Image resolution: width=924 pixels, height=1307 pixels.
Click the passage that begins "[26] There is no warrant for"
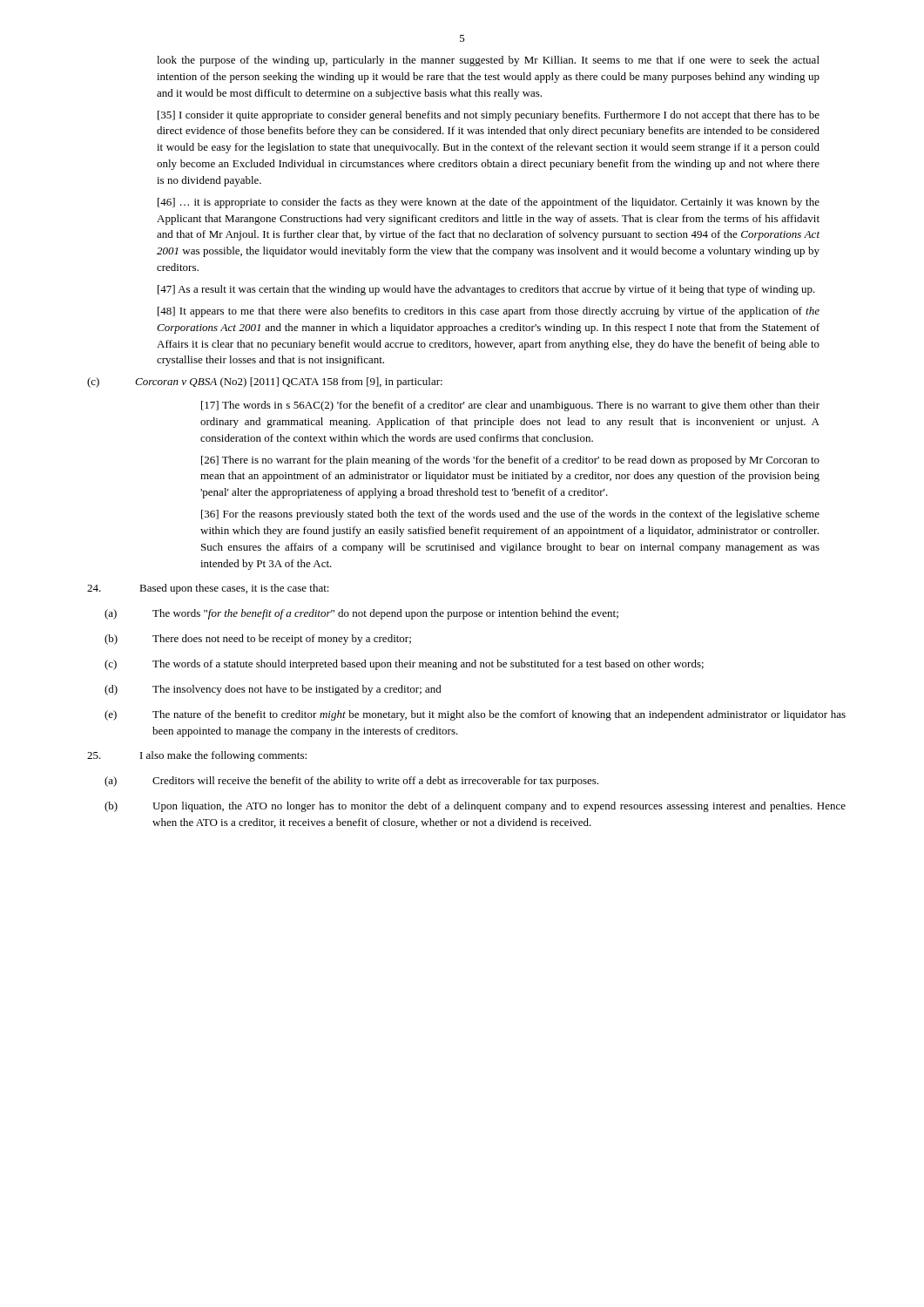(510, 476)
